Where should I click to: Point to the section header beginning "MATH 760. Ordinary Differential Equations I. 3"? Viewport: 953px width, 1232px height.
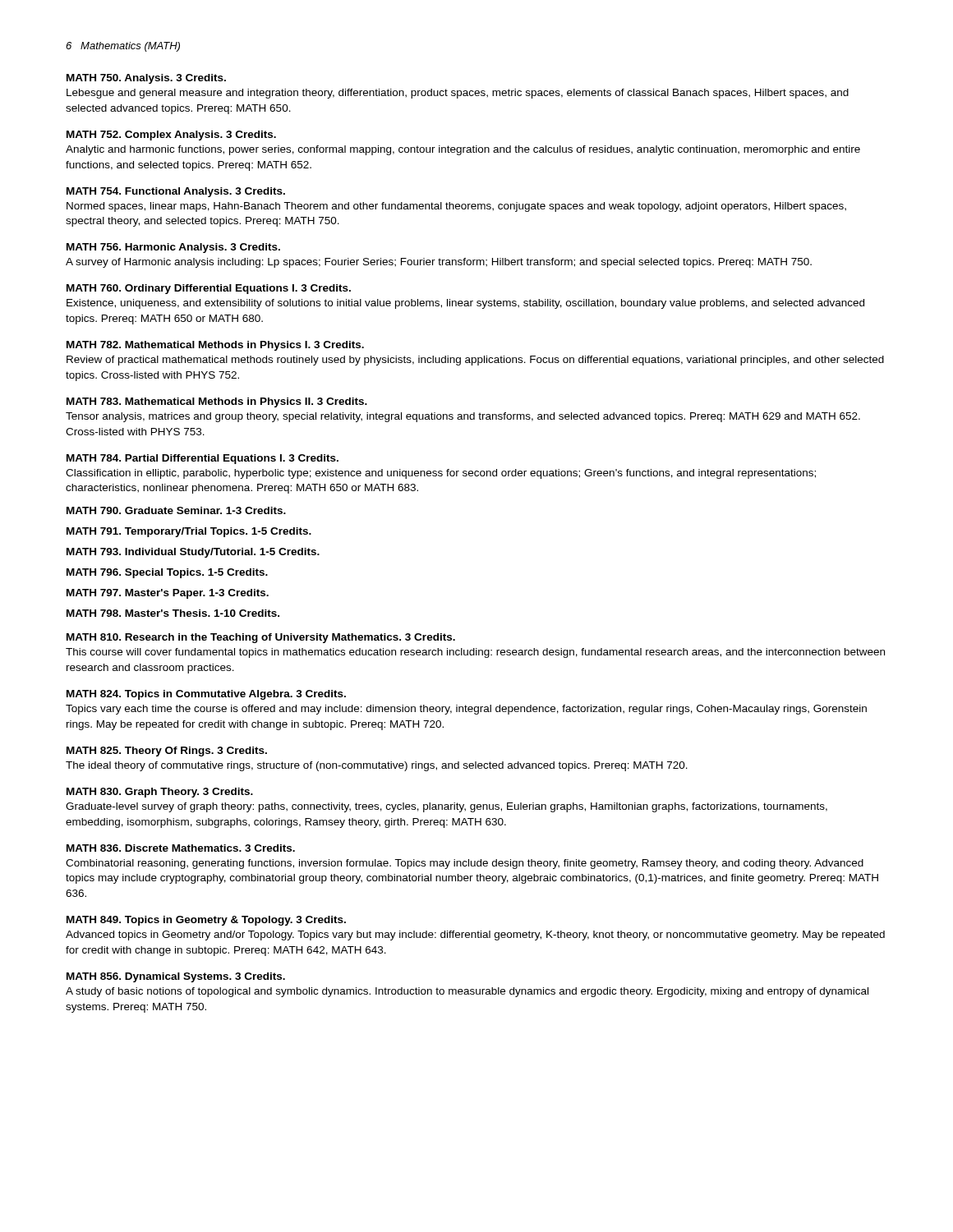pos(209,288)
